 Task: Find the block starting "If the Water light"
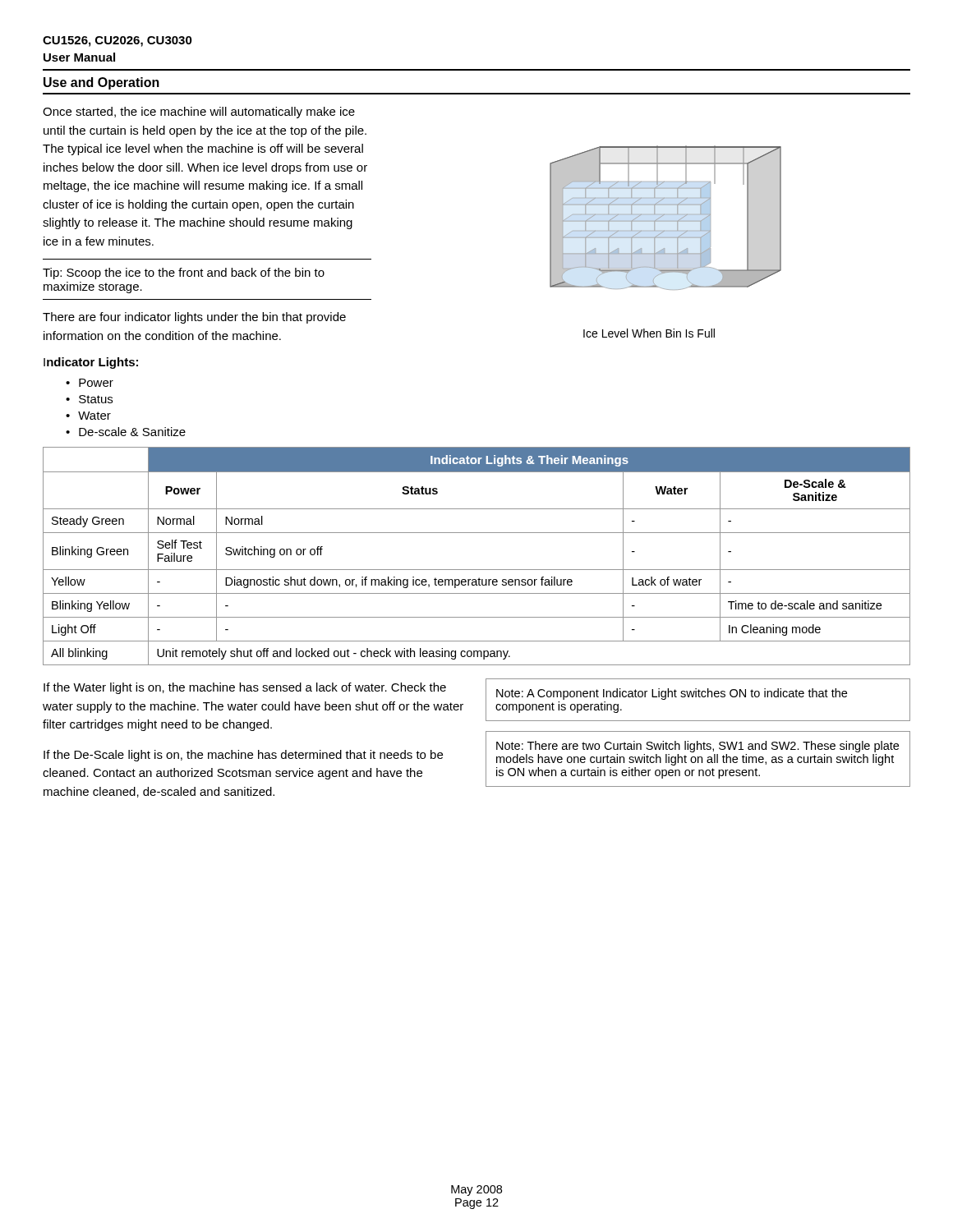[253, 706]
